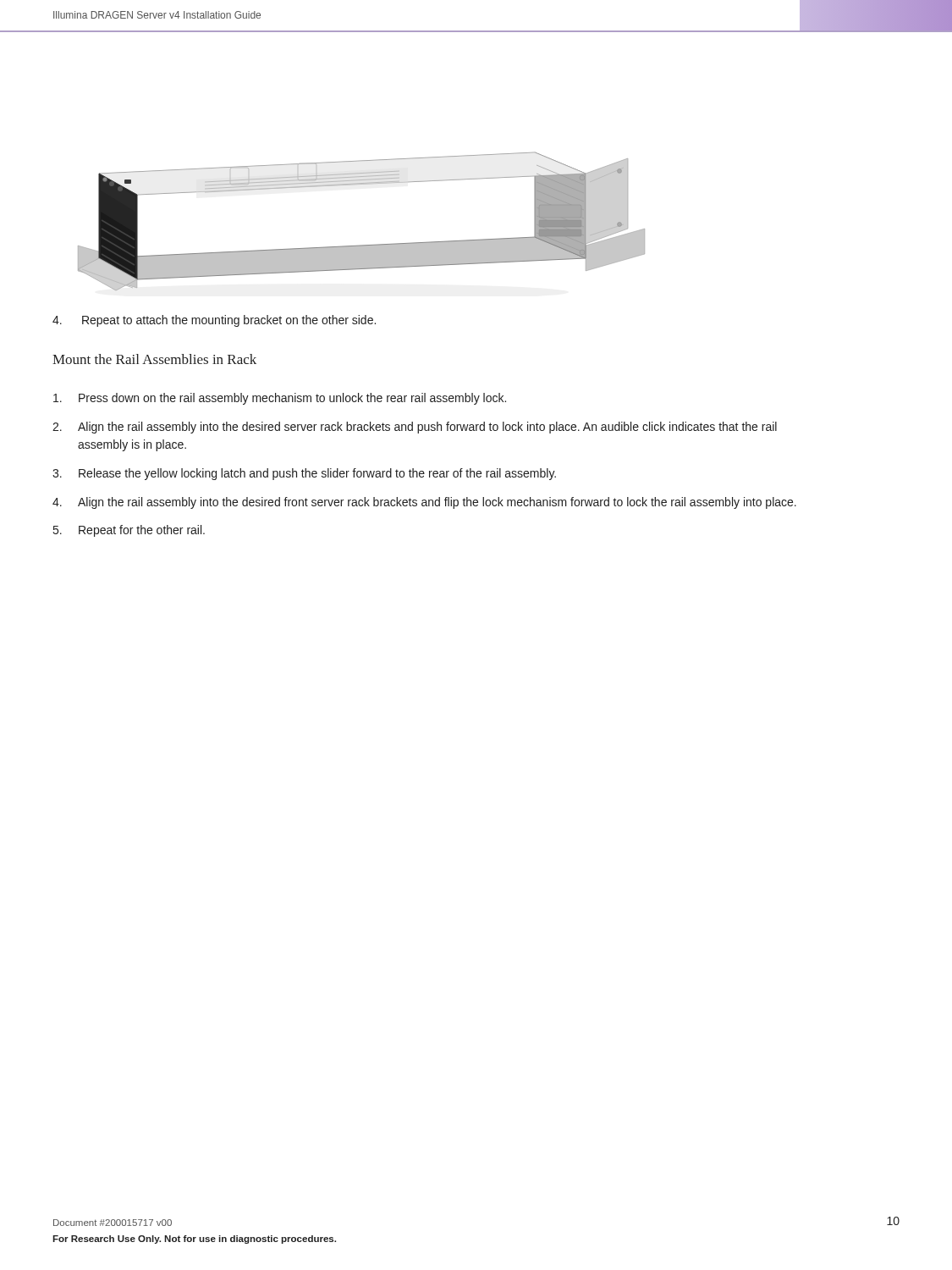Find the illustration

366,169
